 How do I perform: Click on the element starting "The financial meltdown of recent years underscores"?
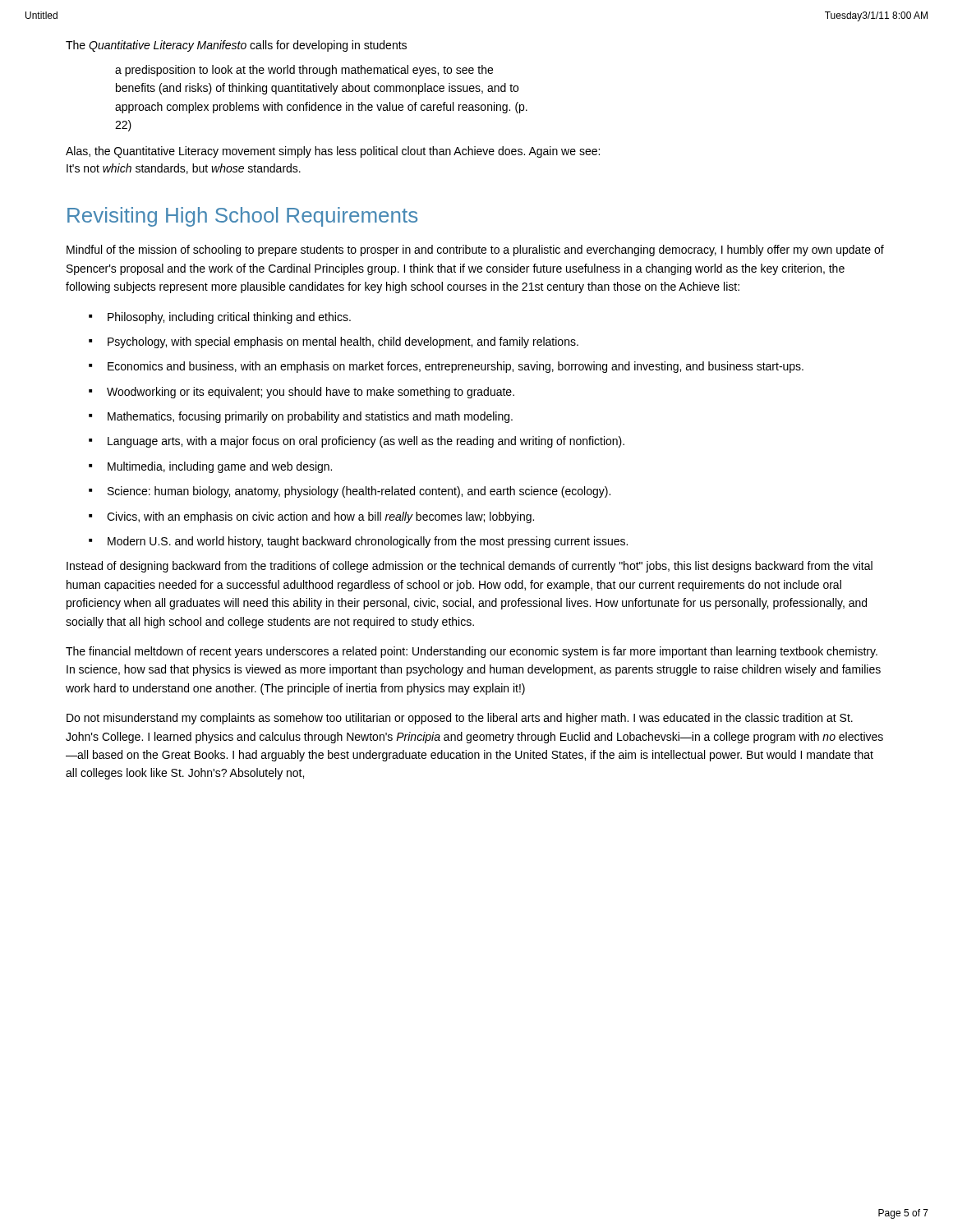point(473,670)
